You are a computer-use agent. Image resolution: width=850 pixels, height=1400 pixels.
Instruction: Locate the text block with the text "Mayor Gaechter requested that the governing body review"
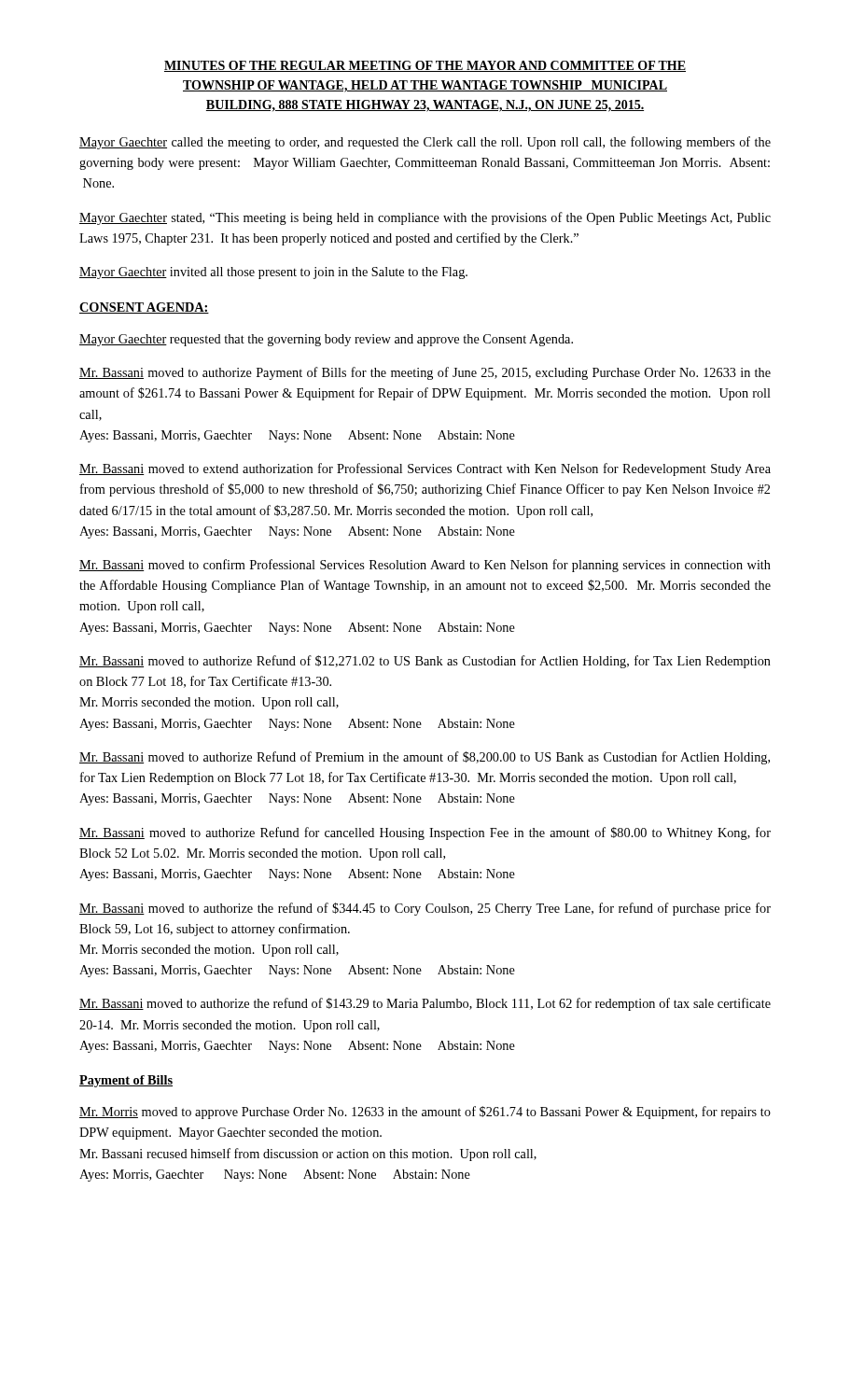[x=425, y=339]
